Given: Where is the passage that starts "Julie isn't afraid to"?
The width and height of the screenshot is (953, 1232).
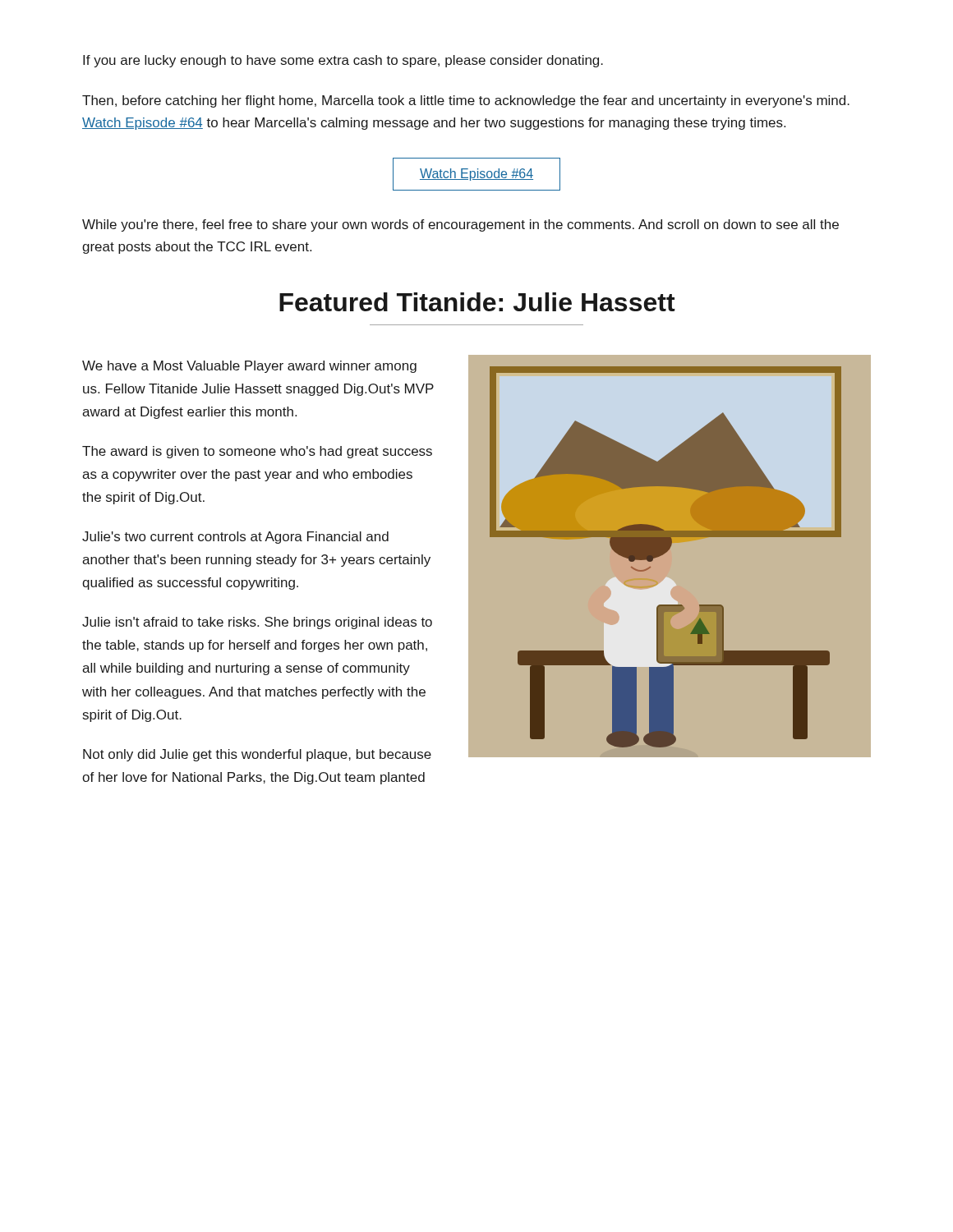Looking at the screenshot, I should pos(257,669).
